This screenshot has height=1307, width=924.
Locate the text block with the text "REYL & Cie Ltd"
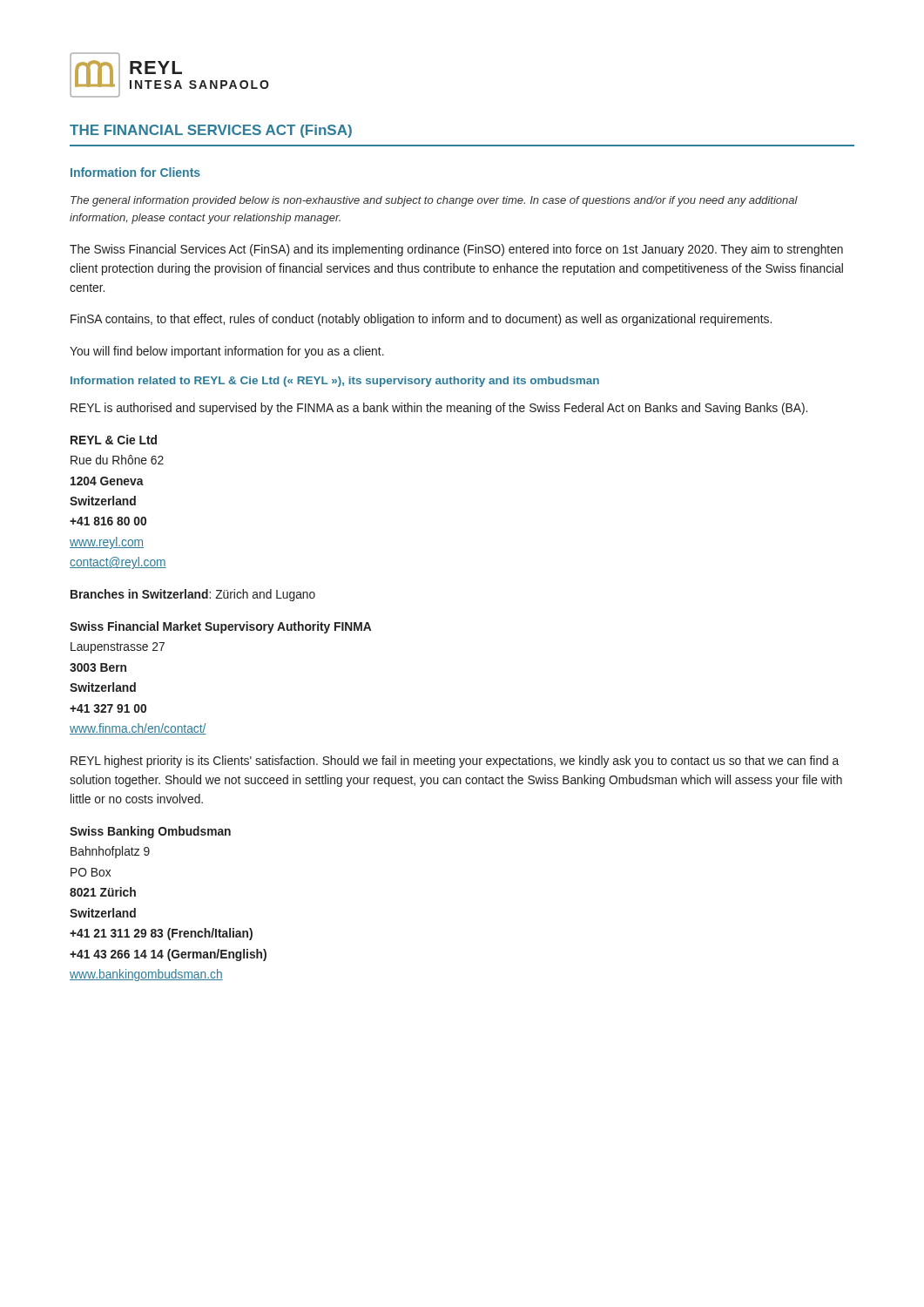(x=114, y=440)
